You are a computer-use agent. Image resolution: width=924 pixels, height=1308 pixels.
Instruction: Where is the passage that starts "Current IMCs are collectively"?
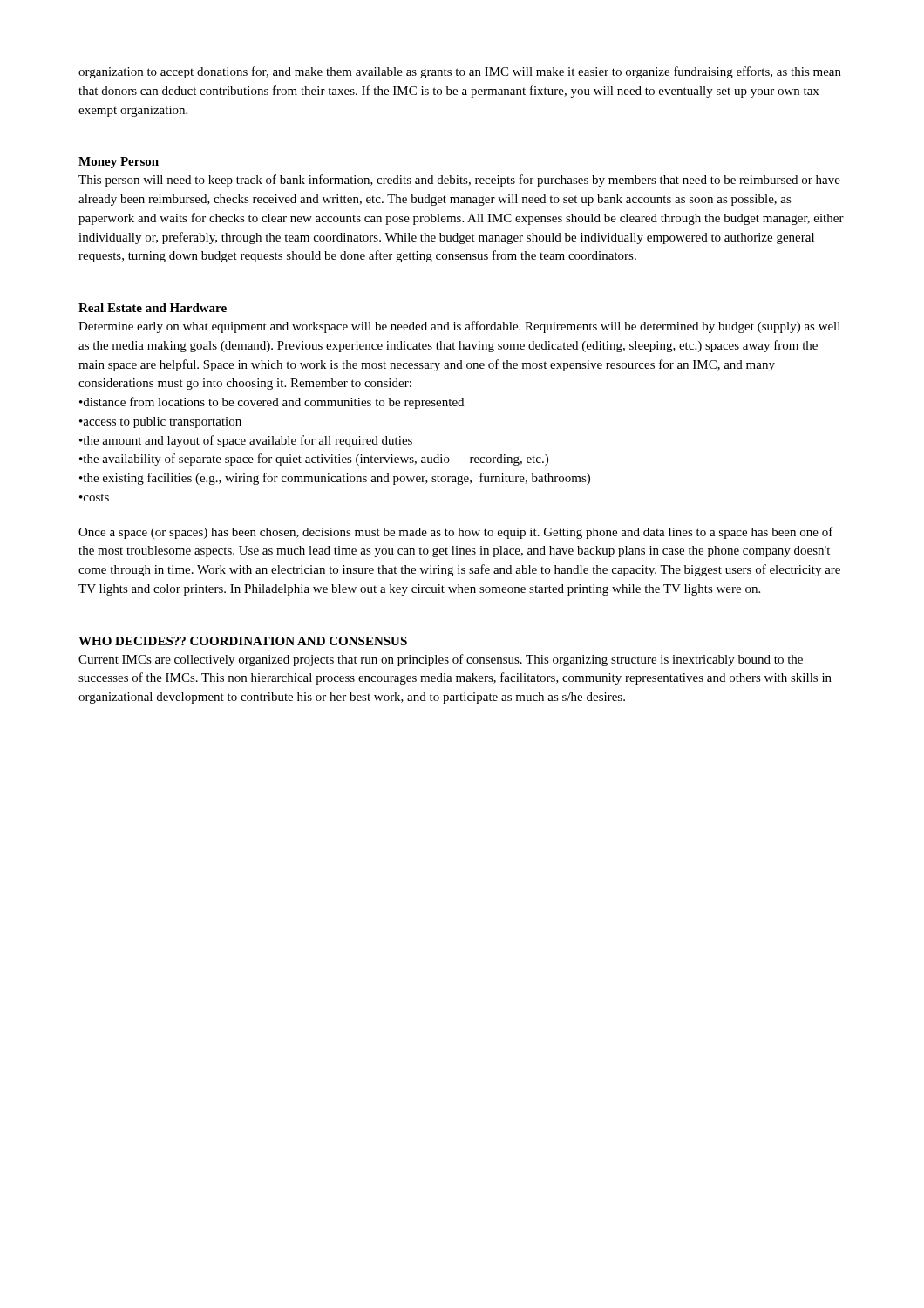click(x=455, y=678)
